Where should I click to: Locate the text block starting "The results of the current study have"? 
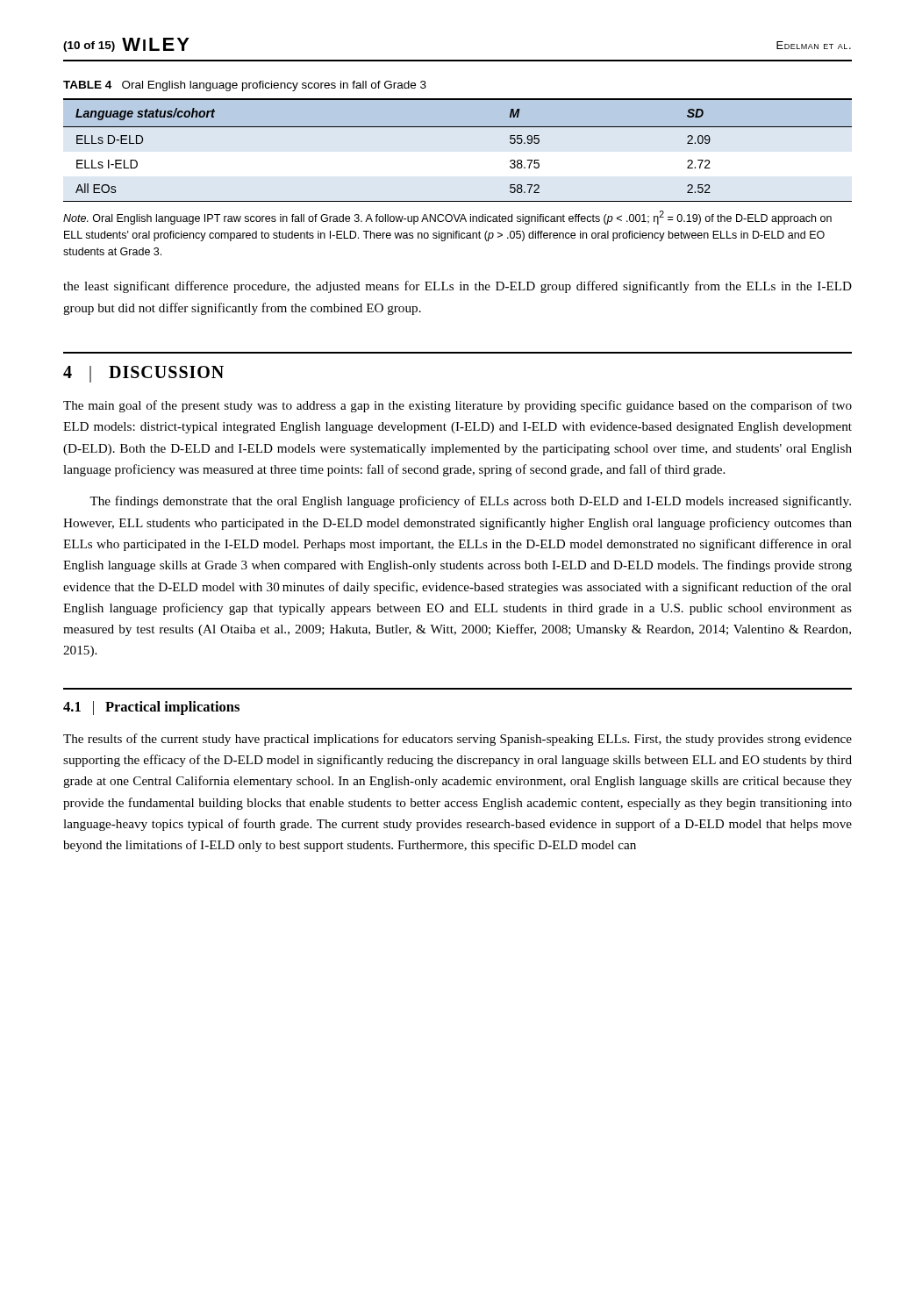coord(458,792)
